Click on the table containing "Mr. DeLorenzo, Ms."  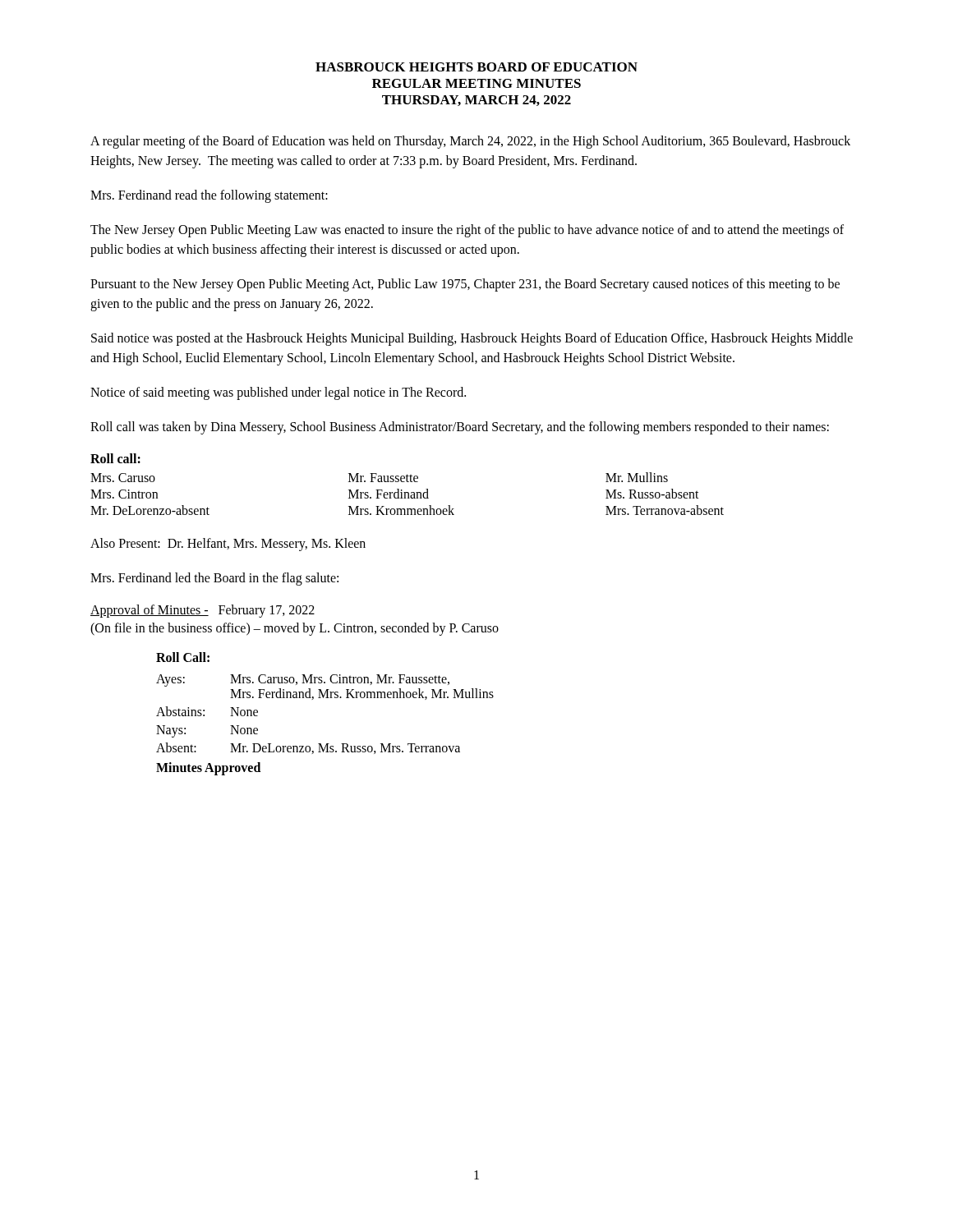[509, 724]
